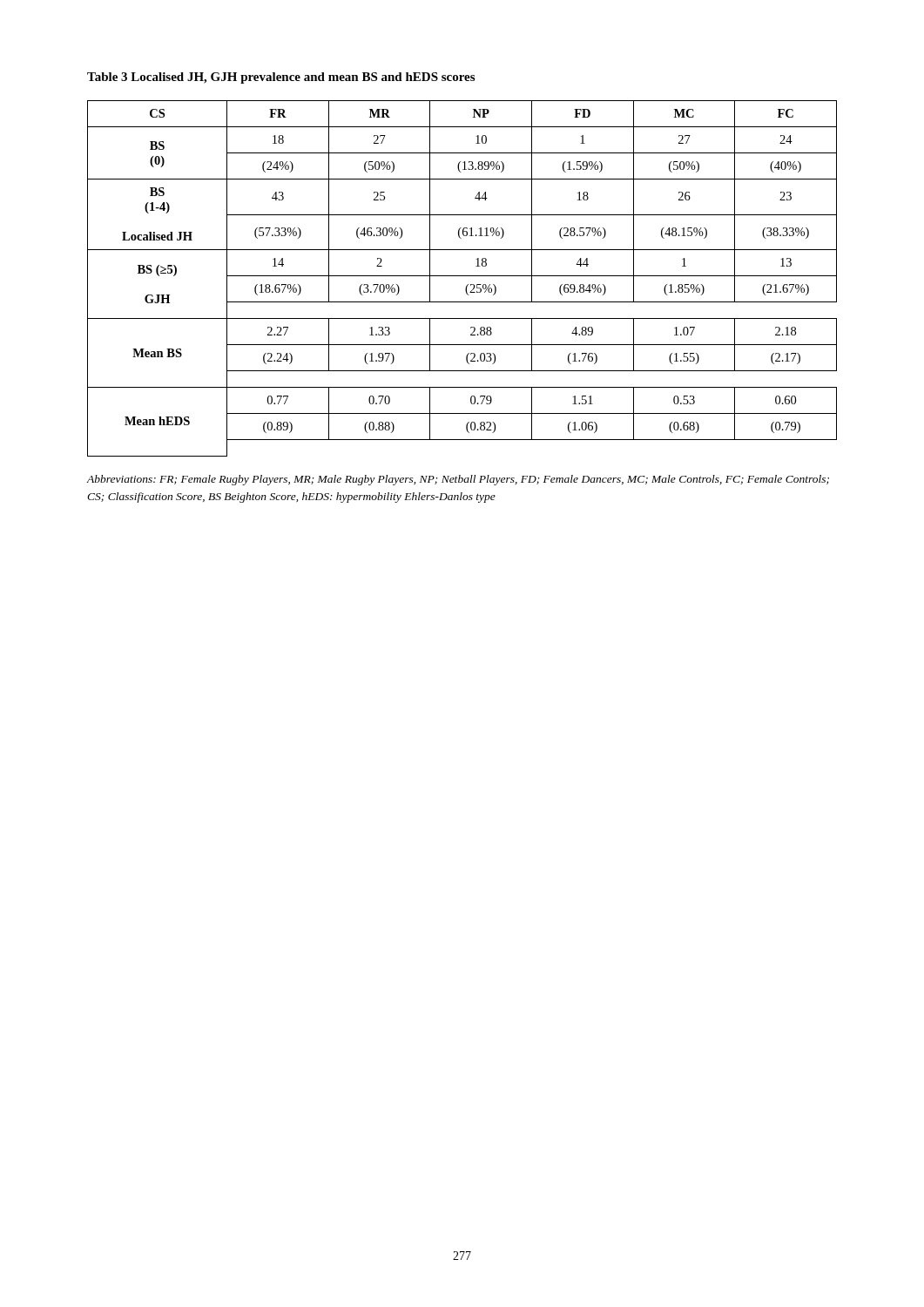Viewport: 924px width, 1307px height.
Task: Navigate to the text block starting "Table 3 Localised JH, GJH prevalence and"
Action: pos(281,77)
